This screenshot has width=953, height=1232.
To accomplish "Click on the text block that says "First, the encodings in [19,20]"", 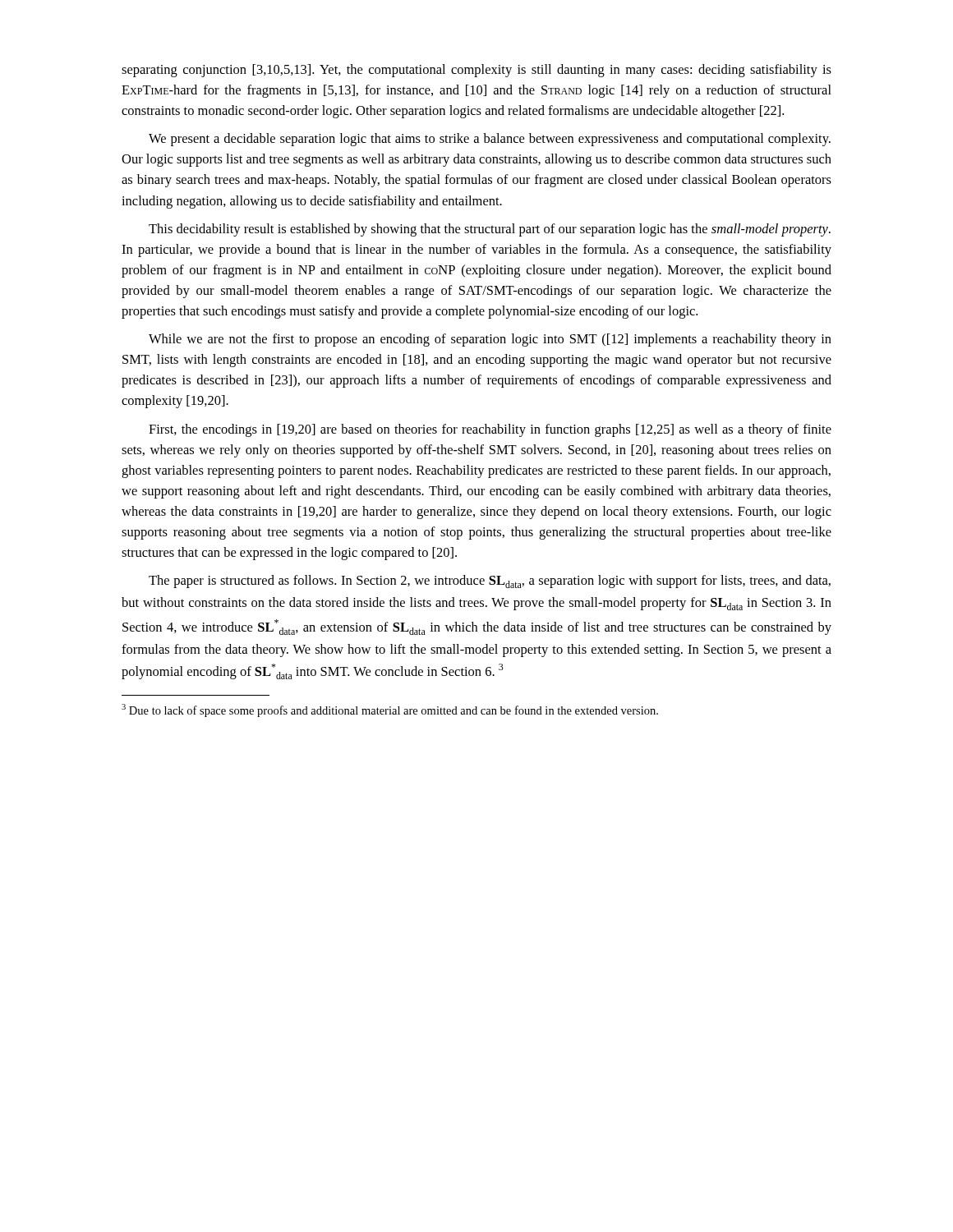I will coord(476,491).
